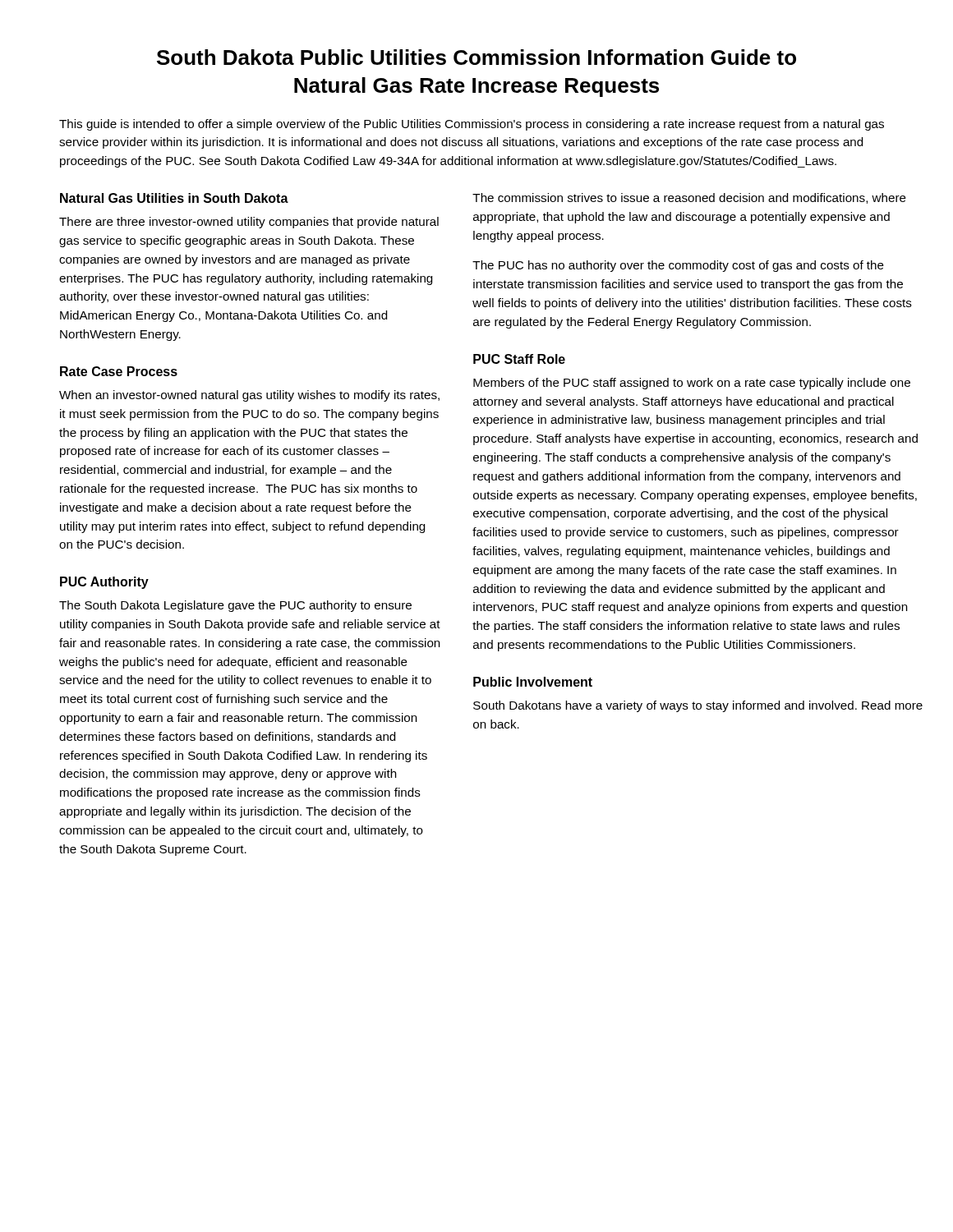This screenshot has height=1232, width=953.
Task: Click on the passage starting "When an investor-owned natural gas utility"
Action: tap(250, 469)
